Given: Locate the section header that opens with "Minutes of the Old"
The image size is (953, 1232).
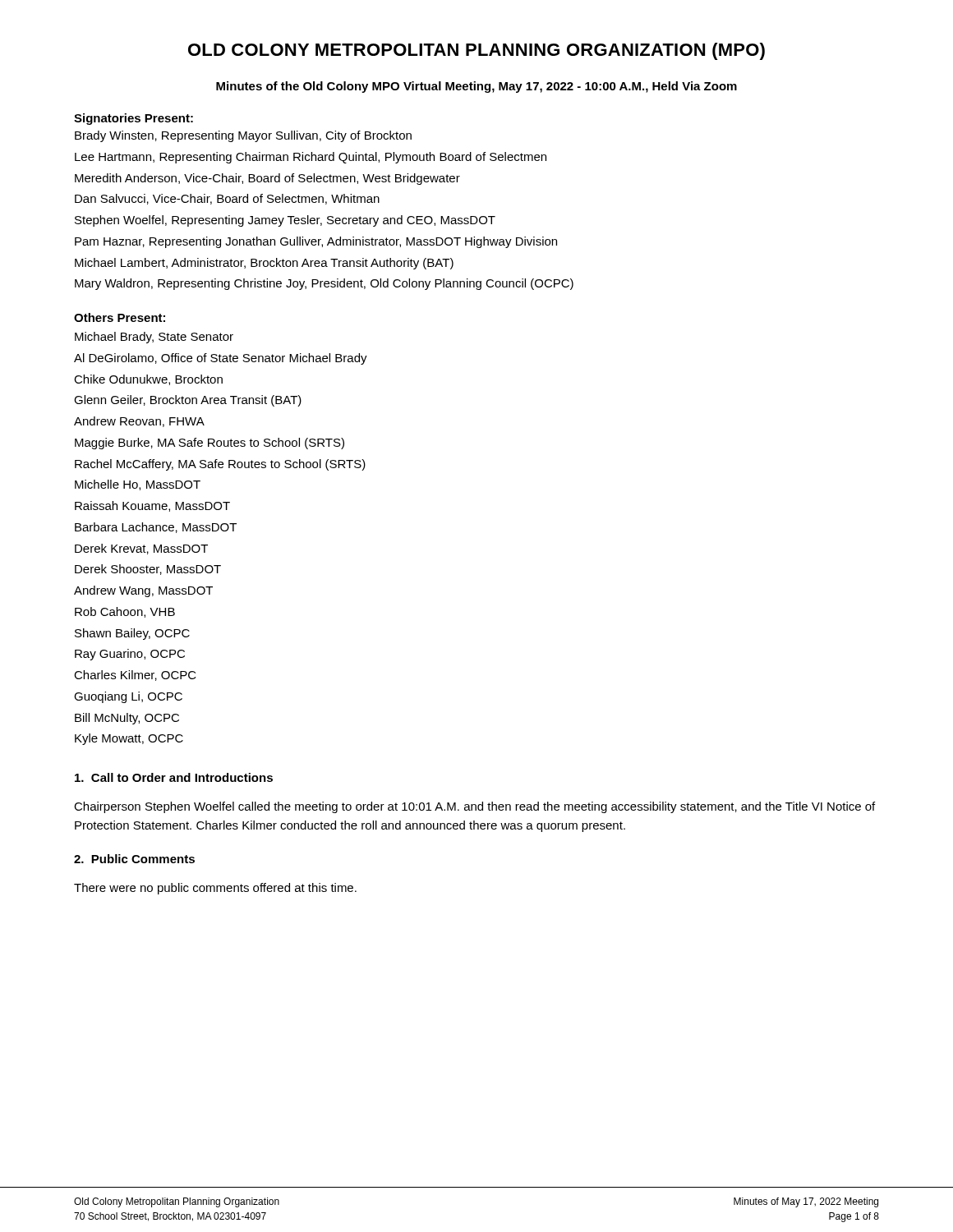Looking at the screenshot, I should coord(476,86).
